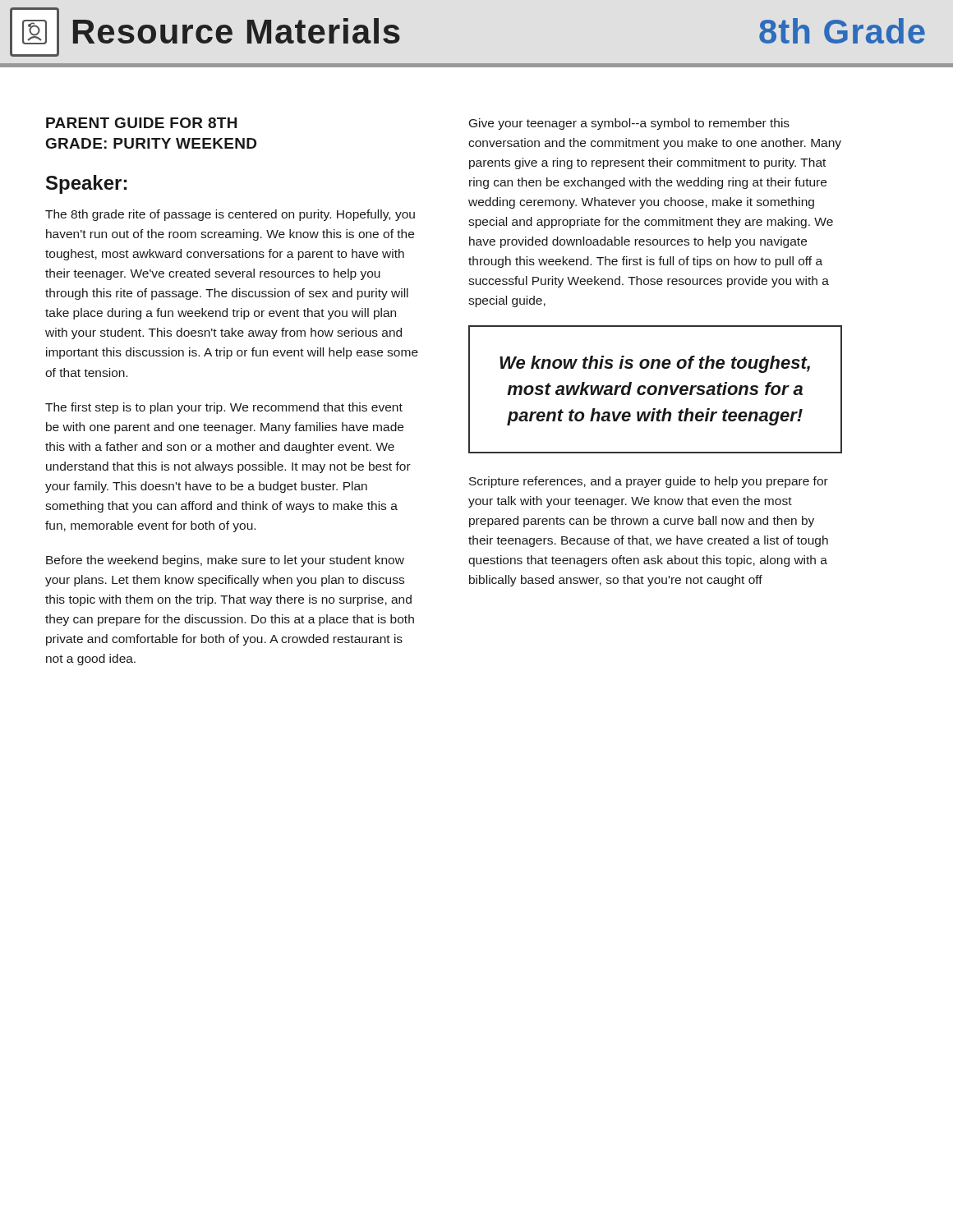This screenshot has width=953, height=1232.
Task: Select the passage starting "Before the weekend begins, make sure"
Action: (x=230, y=609)
